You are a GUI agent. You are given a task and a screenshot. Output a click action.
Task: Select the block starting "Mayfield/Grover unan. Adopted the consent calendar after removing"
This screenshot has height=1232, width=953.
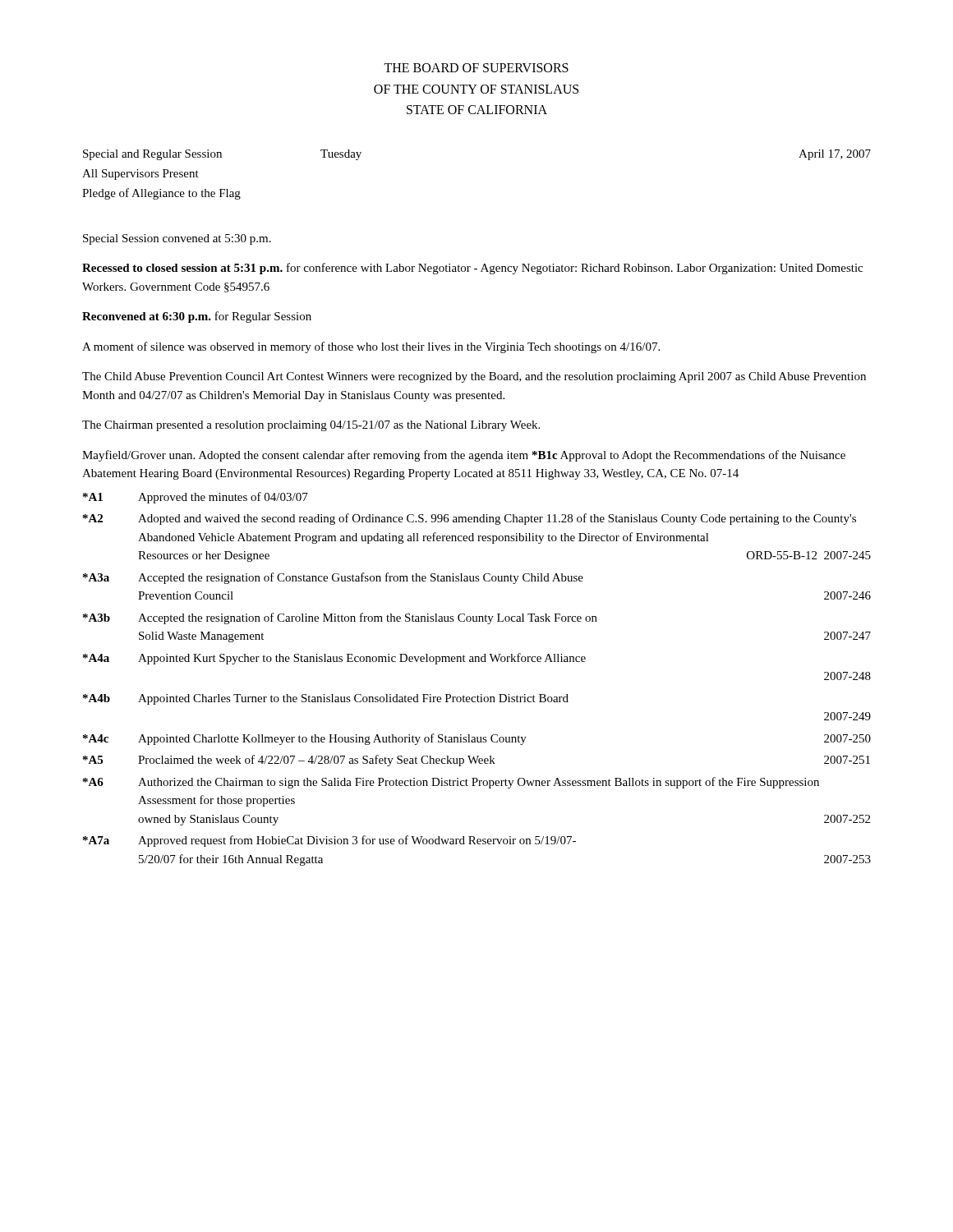[x=464, y=464]
